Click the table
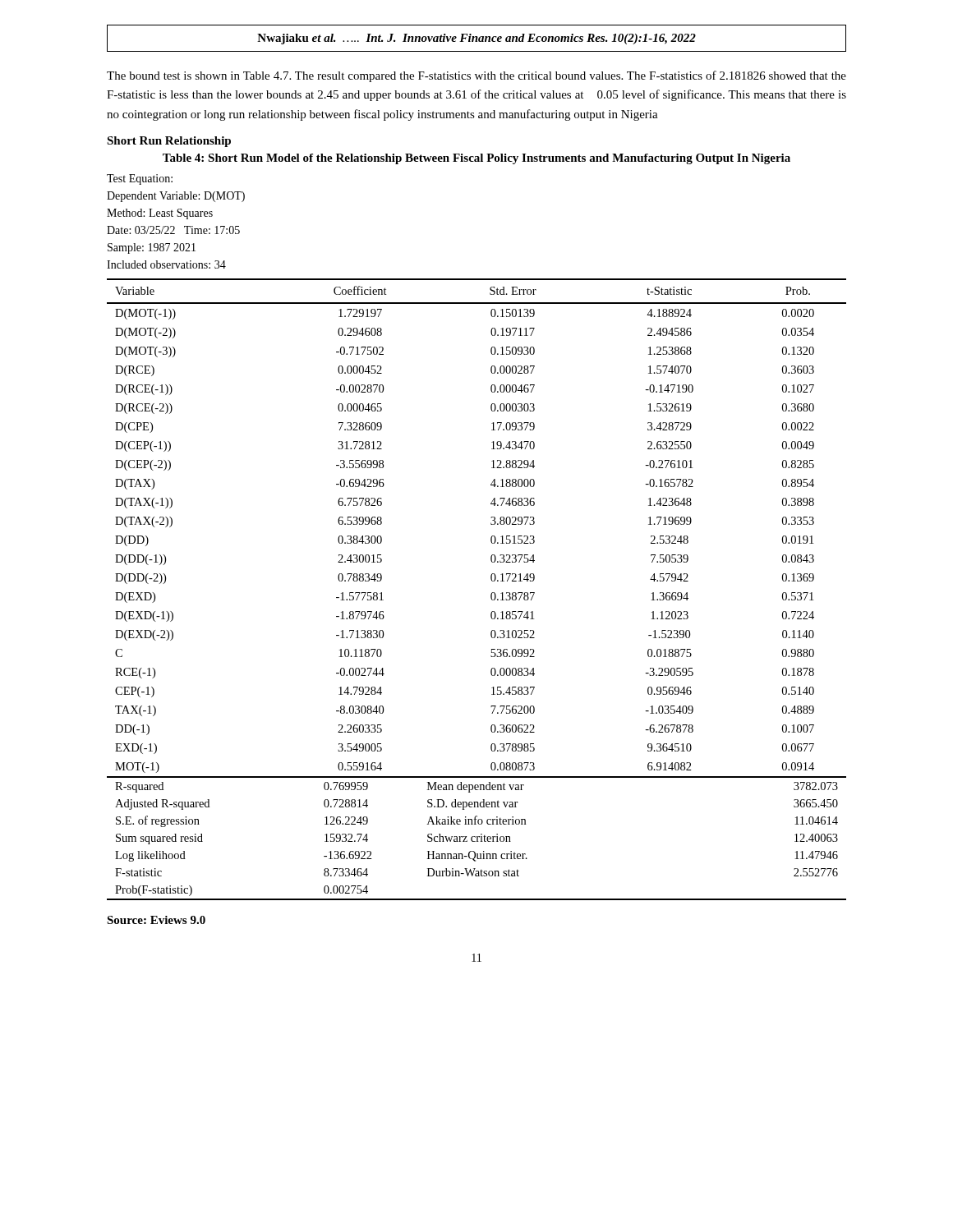This screenshot has width=953, height=1232. click(476, 589)
